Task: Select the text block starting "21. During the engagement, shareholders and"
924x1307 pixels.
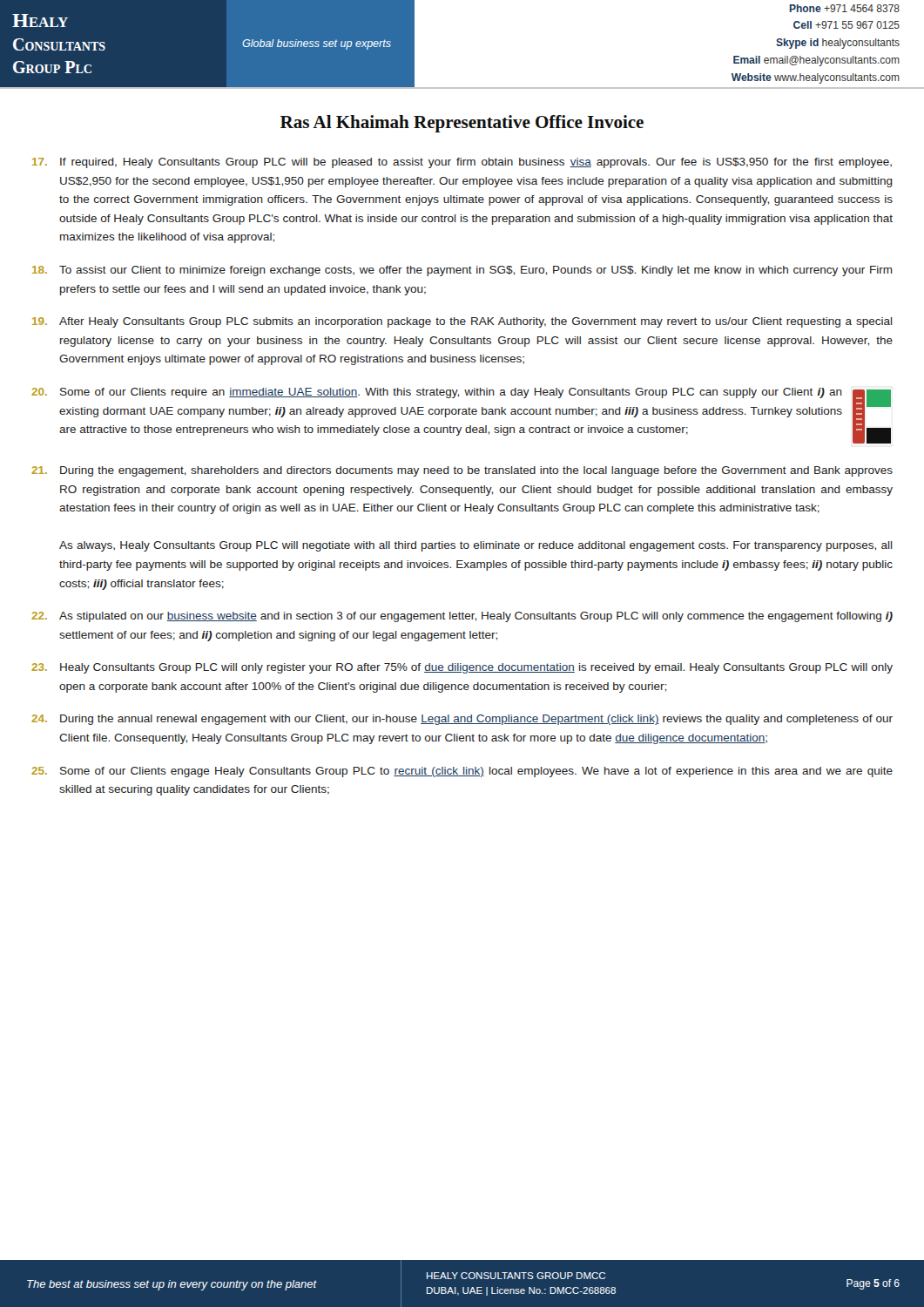Action: tap(462, 471)
